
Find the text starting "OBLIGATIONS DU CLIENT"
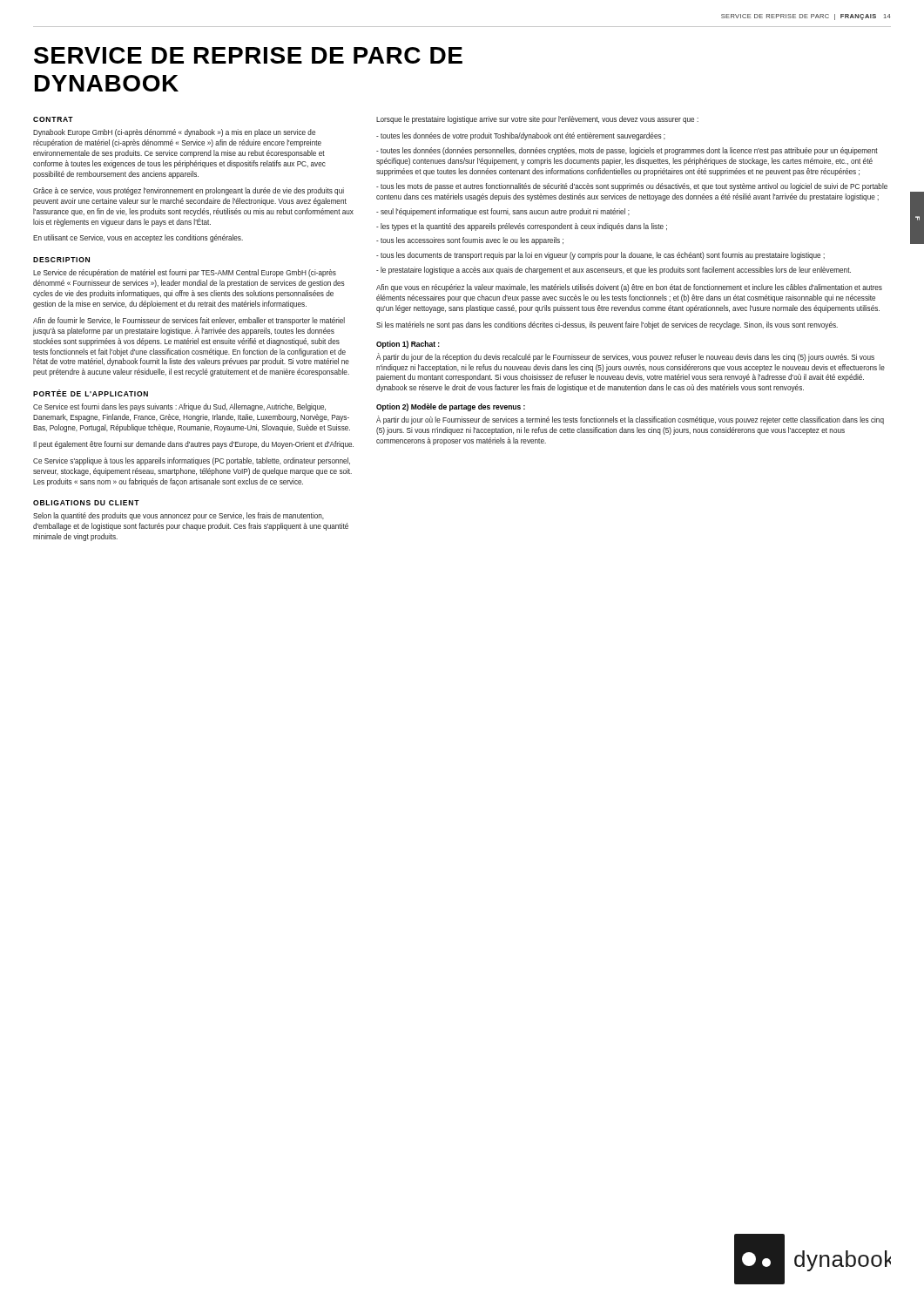pyautogui.click(x=86, y=503)
